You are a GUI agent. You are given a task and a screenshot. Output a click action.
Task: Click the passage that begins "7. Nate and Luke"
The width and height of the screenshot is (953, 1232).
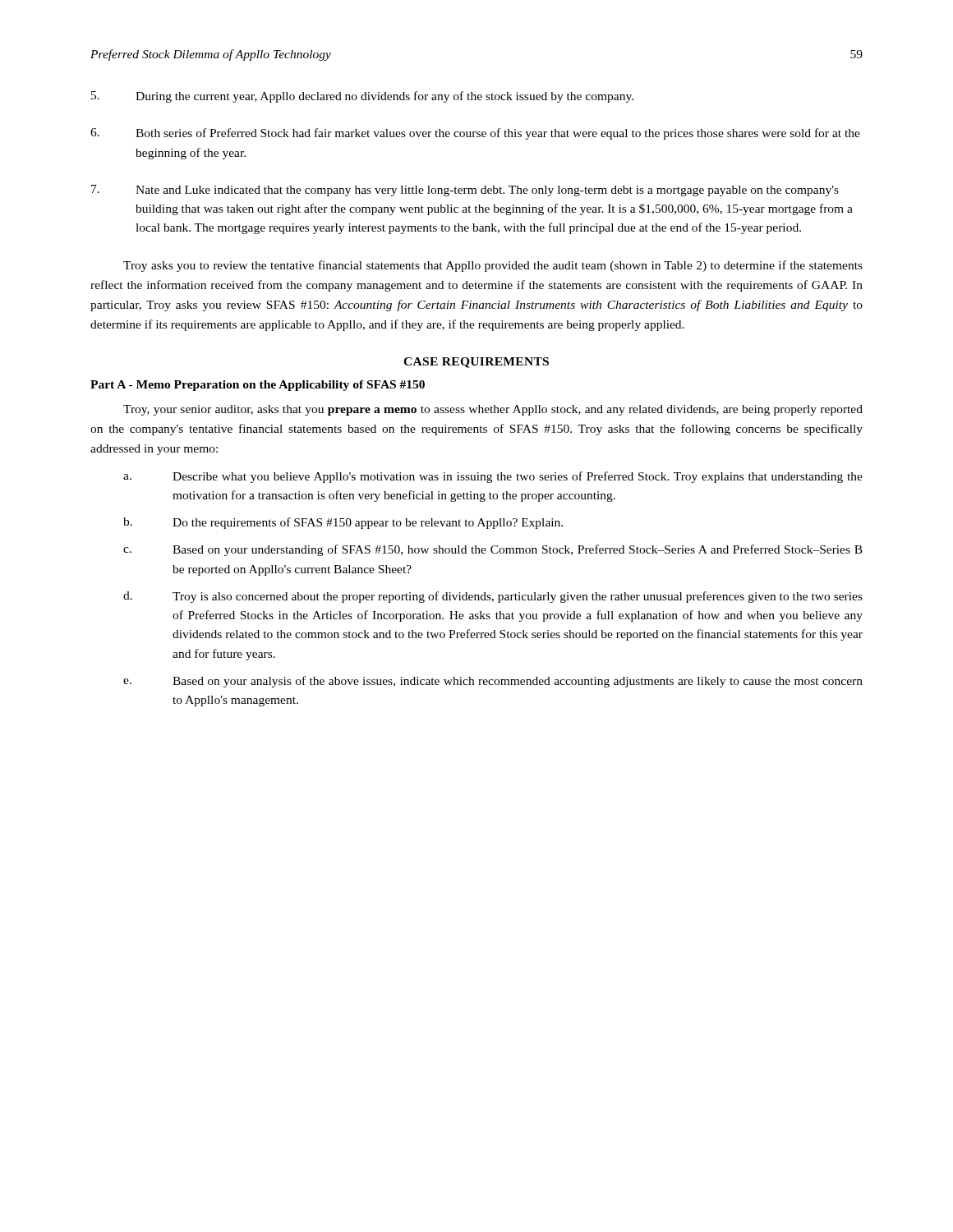click(x=476, y=208)
